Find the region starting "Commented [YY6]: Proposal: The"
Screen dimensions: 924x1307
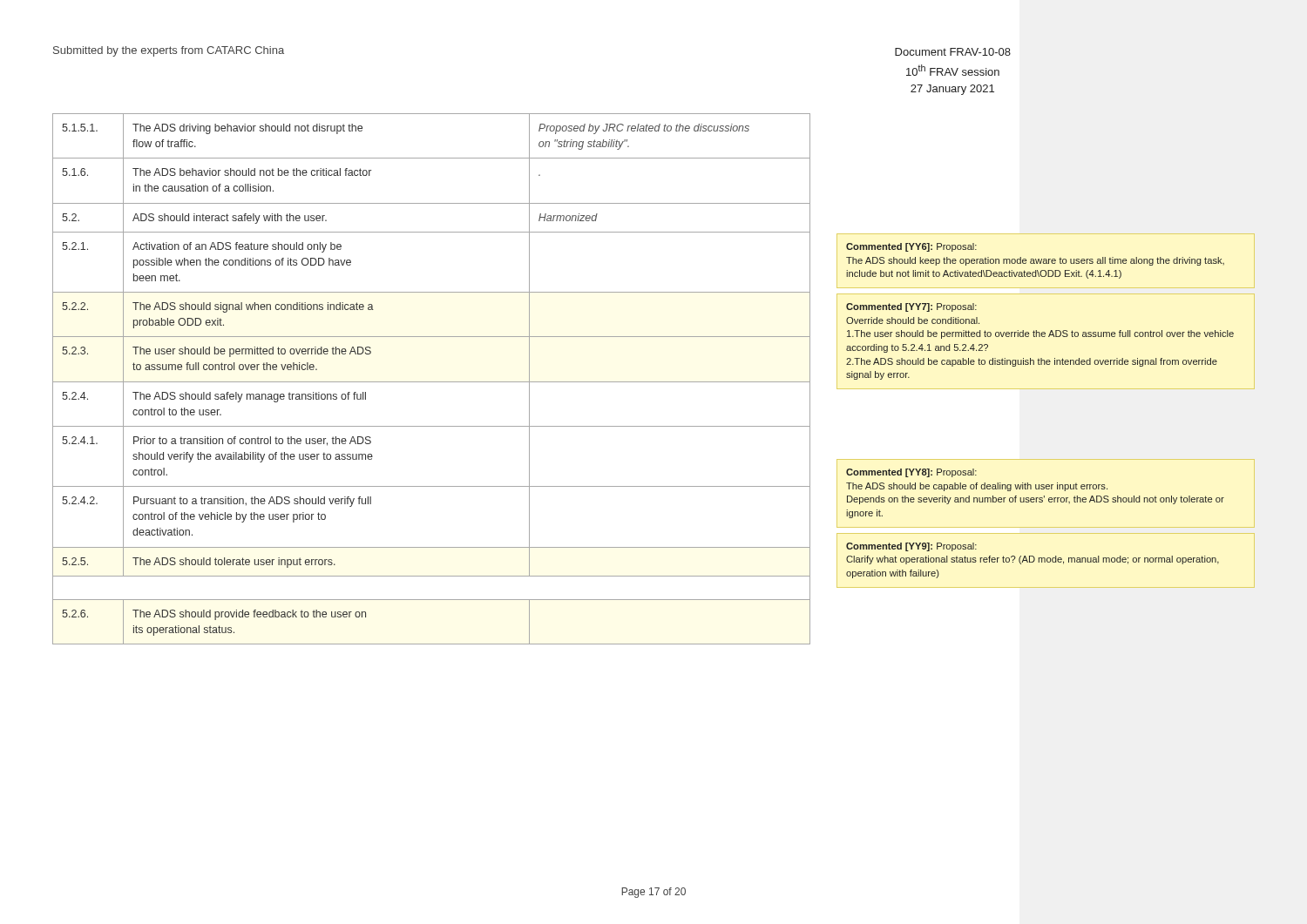click(1035, 260)
